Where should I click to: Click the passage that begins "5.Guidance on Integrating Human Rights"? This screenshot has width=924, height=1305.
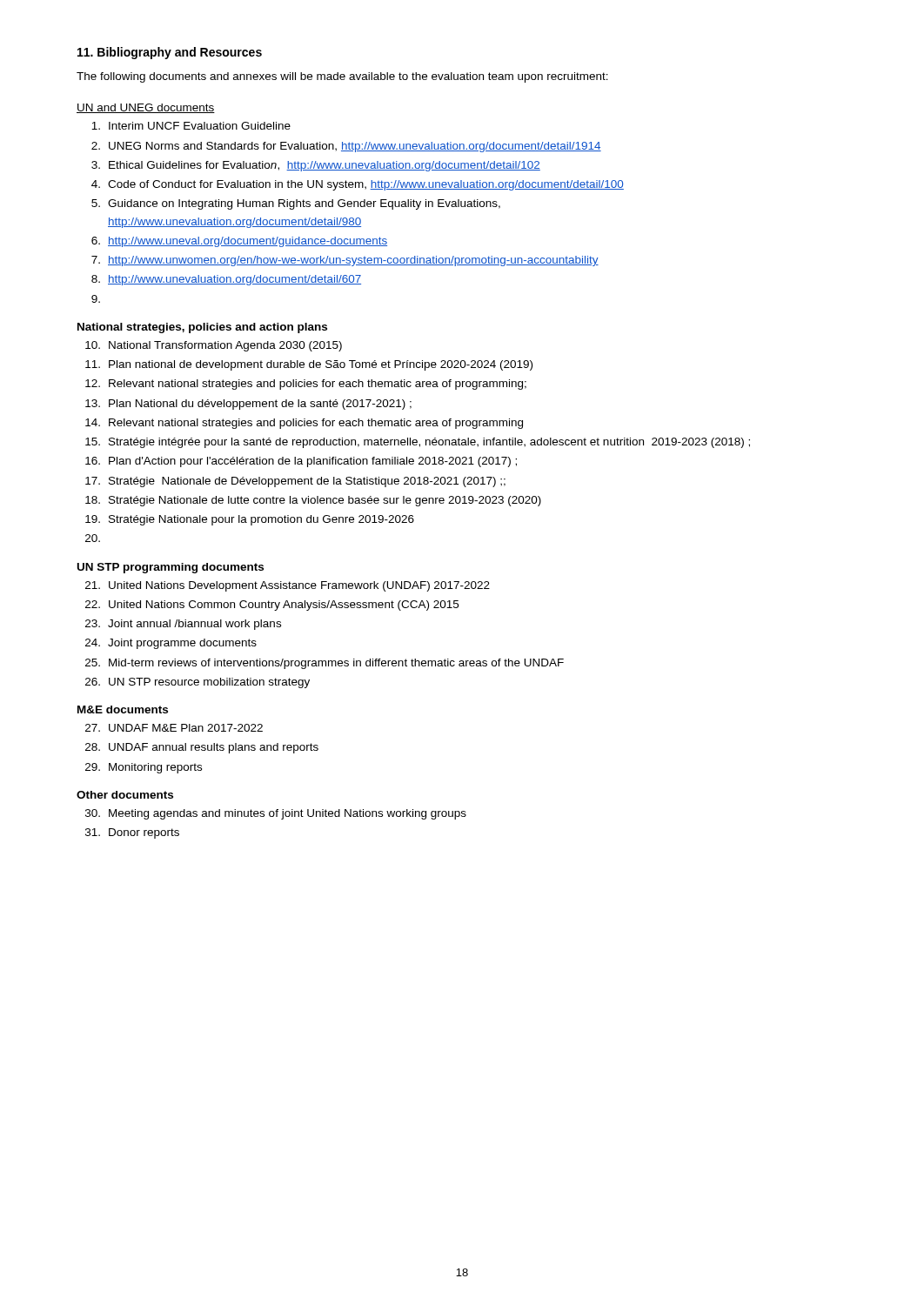(462, 213)
